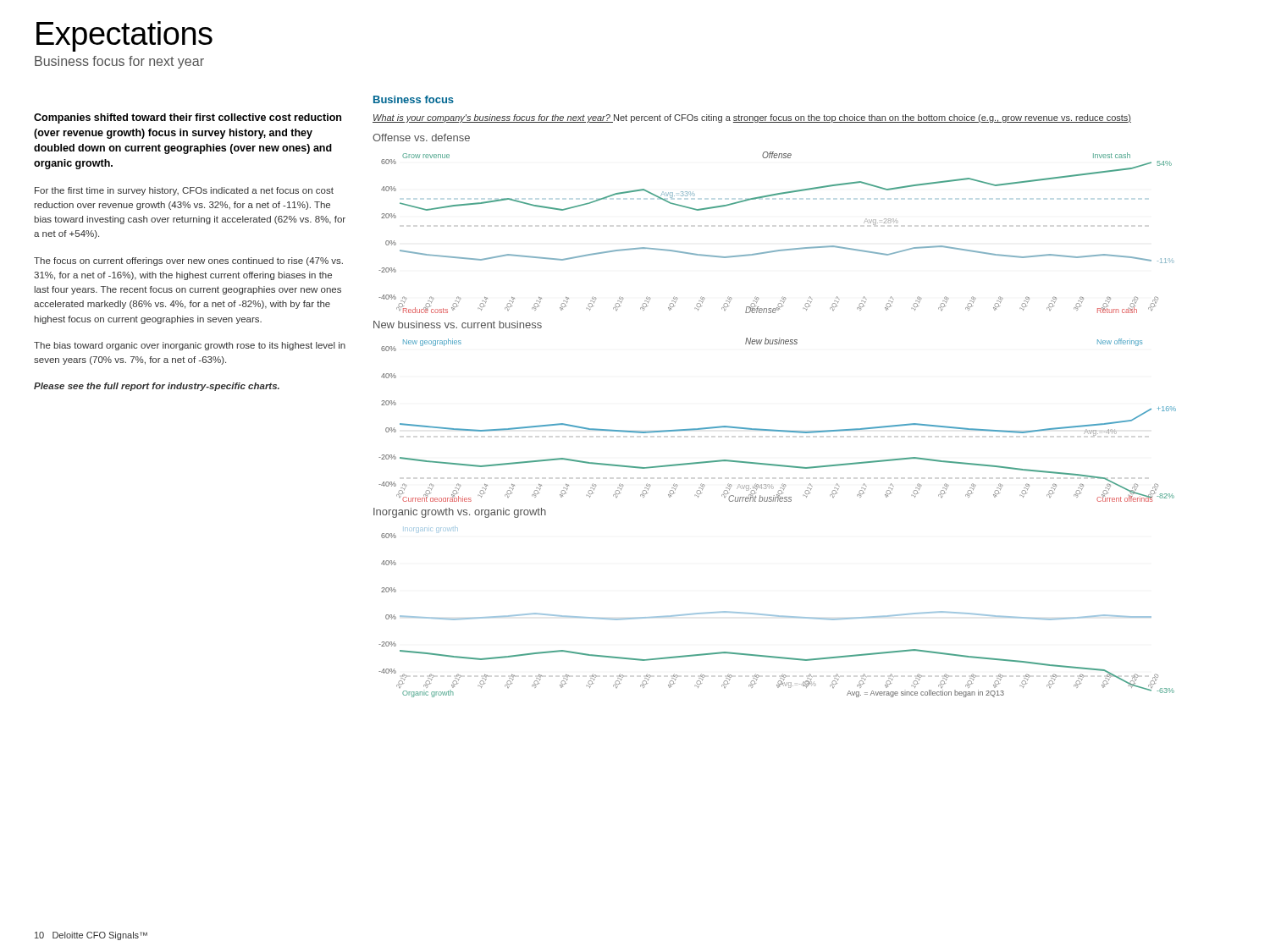Viewport: 1270px width, 952px height.
Task: Locate the block of text that opens with "The bias toward organic"
Action: (x=190, y=352)
